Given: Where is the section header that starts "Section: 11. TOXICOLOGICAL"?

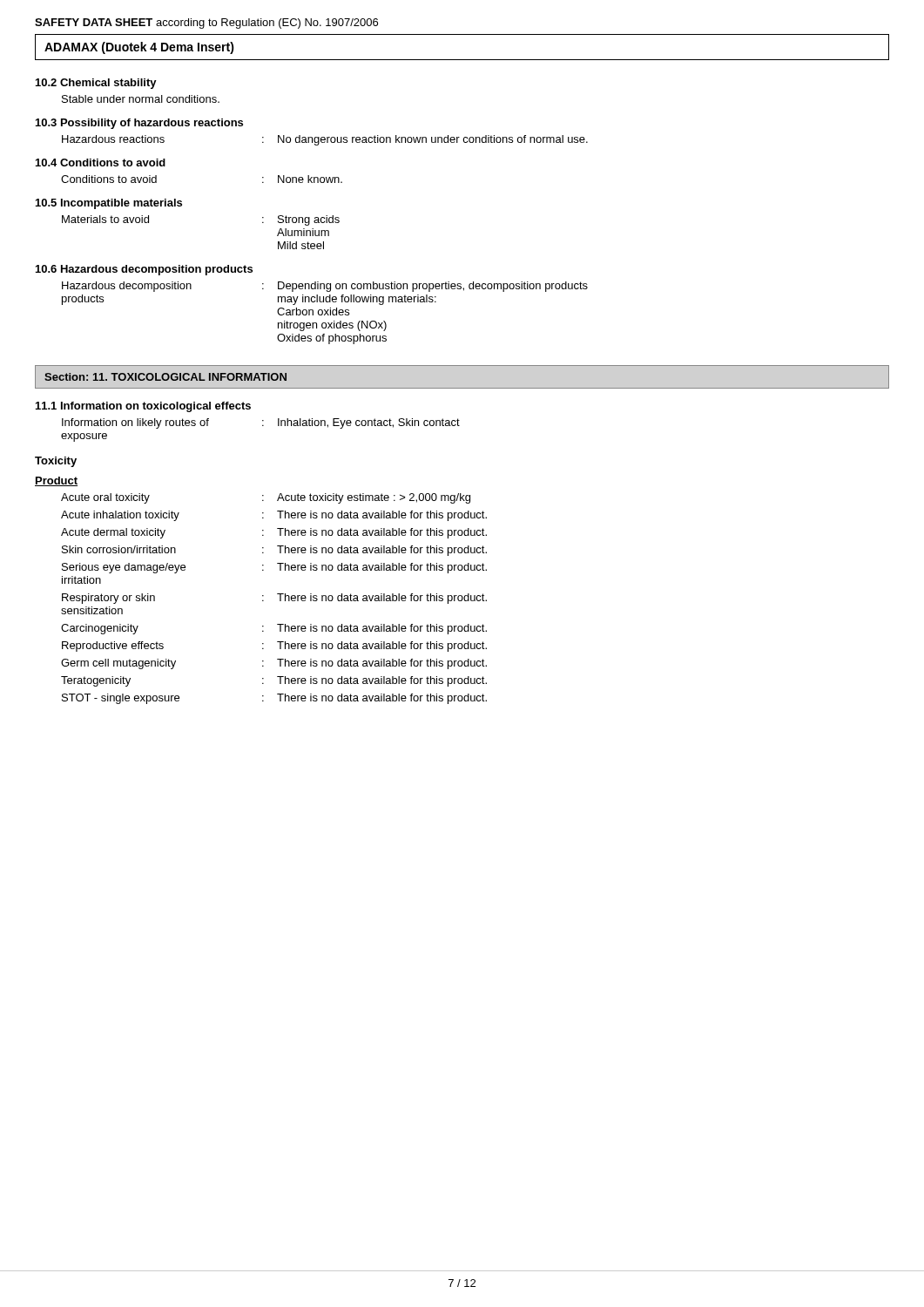Looking at the screenshot, I should coord(166,377).
